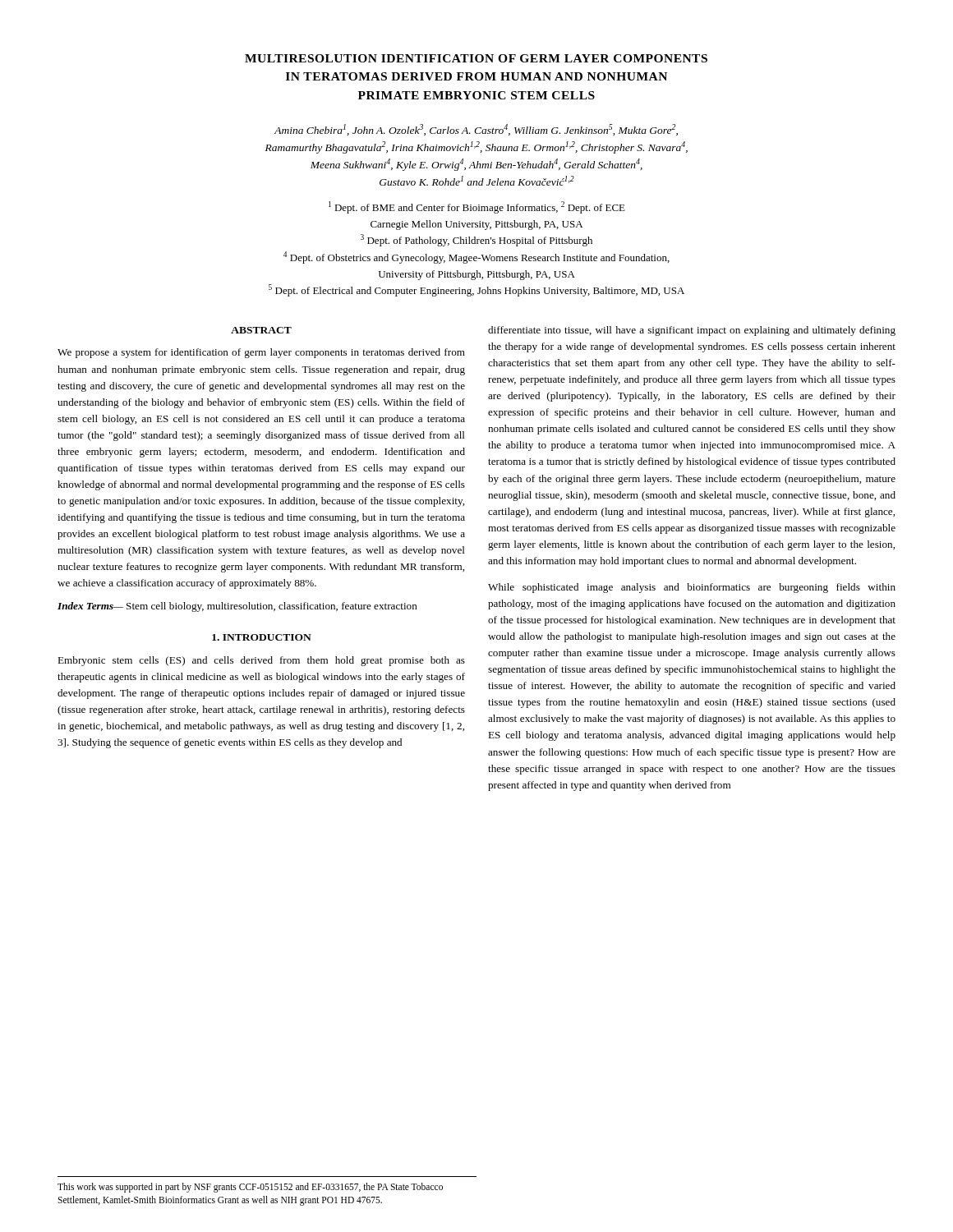The height and width of the screenshot is (1232, 953).
Task: Locate the block of text that opens with "Amina Chebira1, John A."
Action: (476, 155)
